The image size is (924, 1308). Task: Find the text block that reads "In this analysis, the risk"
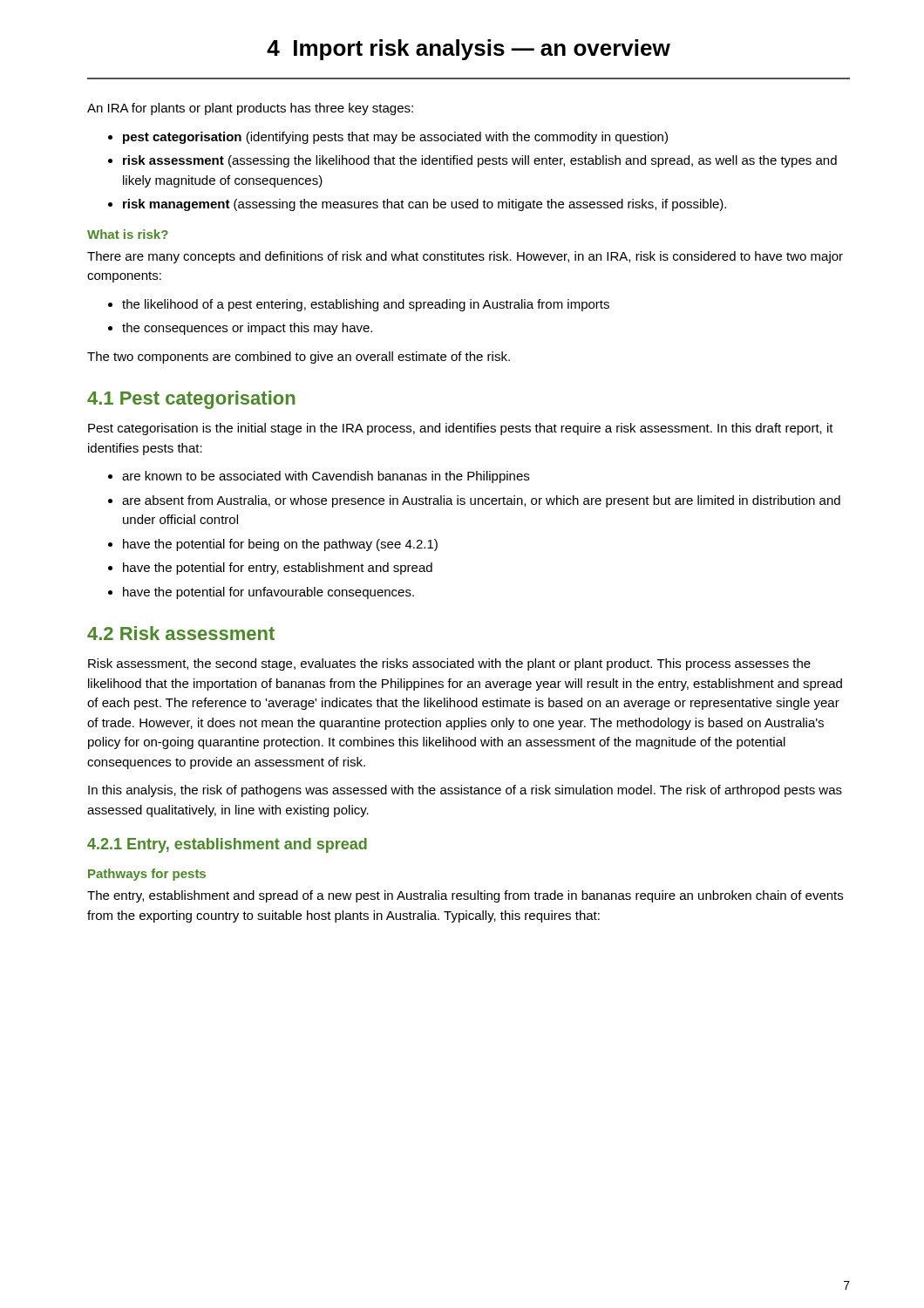point(465,799)
